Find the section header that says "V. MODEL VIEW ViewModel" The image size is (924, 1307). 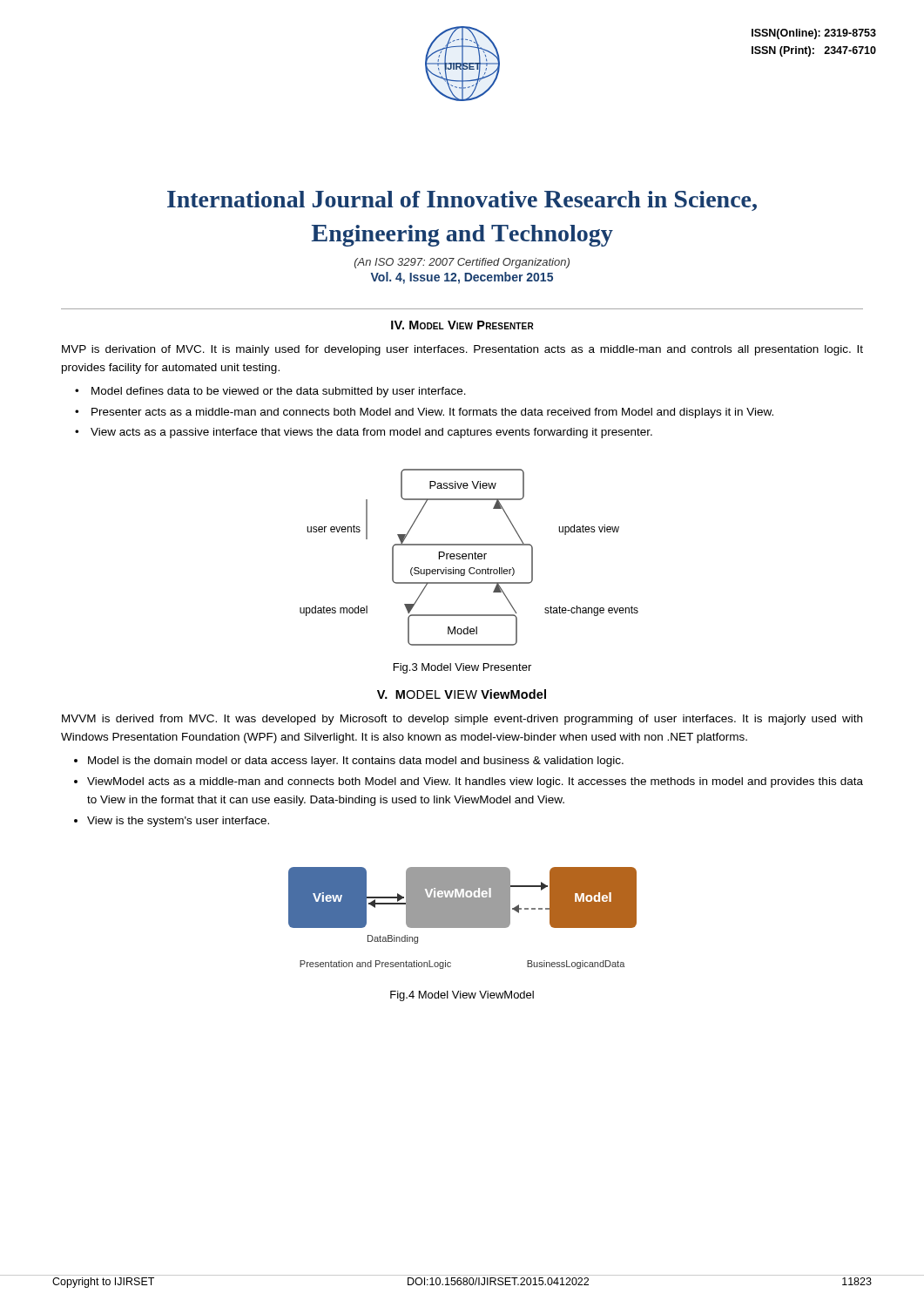pyautogui.click(x=462, y=695)
